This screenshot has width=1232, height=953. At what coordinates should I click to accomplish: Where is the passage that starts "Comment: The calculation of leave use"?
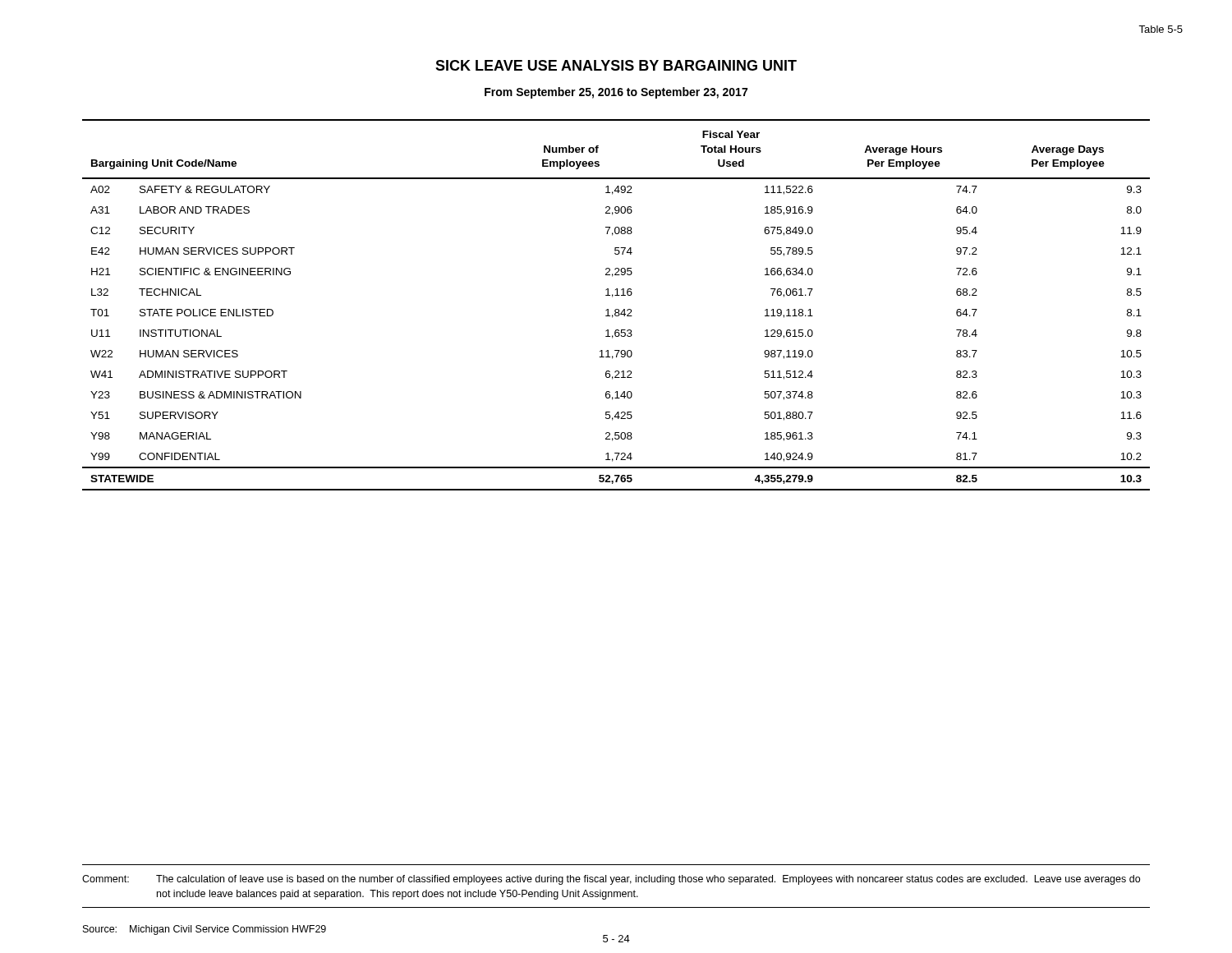pyautogui.click(x=616, y=887)
